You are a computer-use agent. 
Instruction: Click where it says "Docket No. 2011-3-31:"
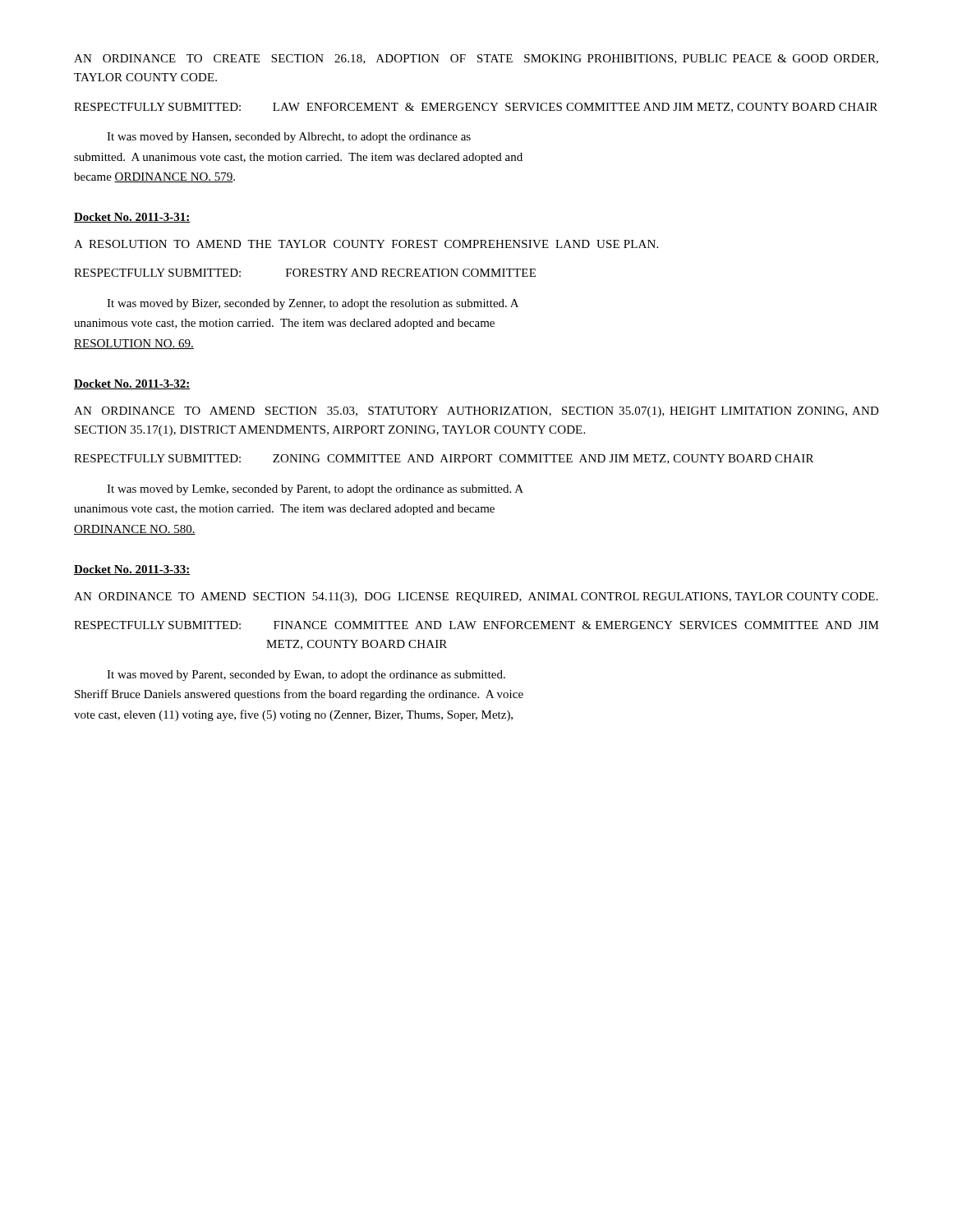coord(132,218)
